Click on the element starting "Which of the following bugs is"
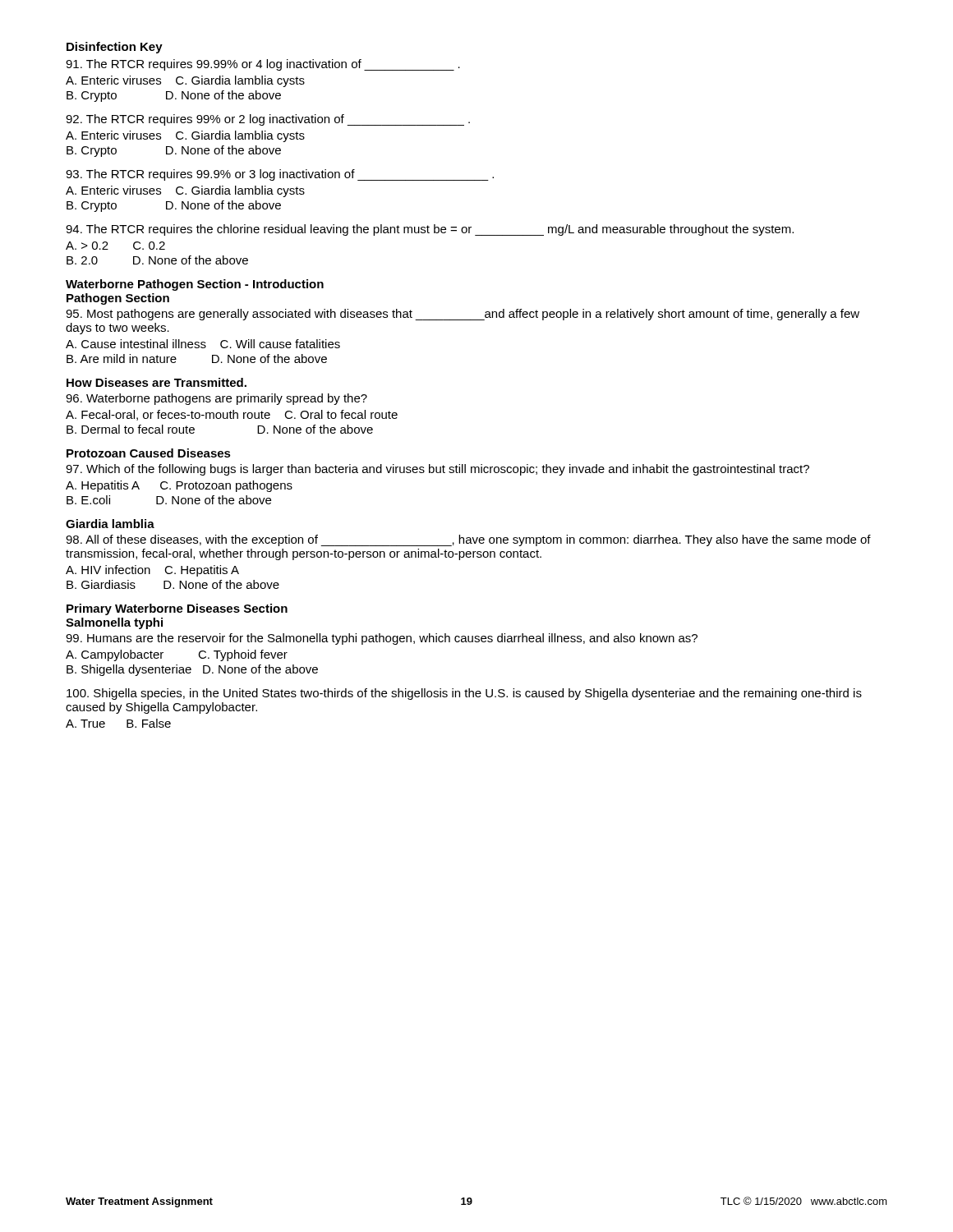 click(x=476, y=484)
